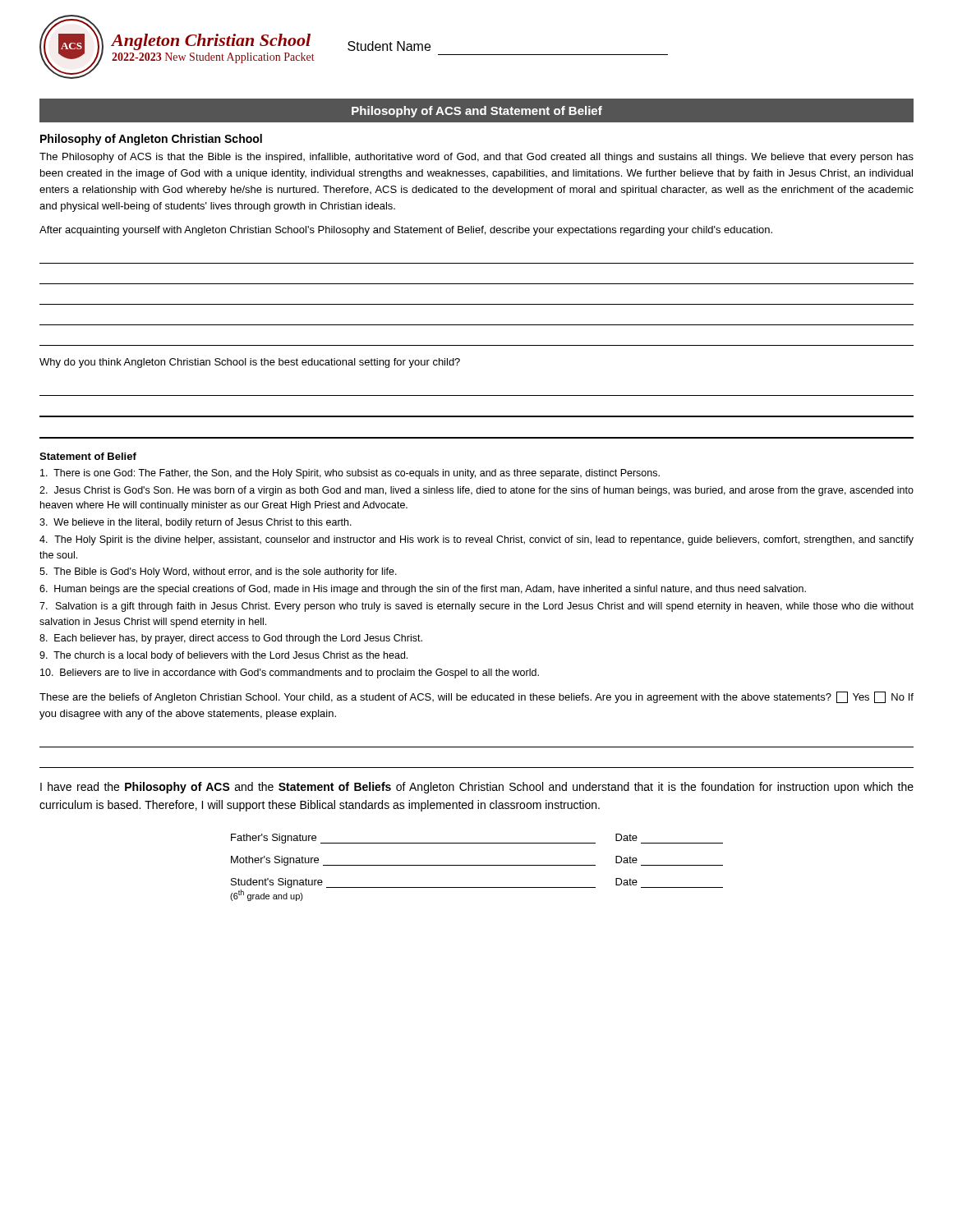Click on the block starting "2. Jesus Christ is God's Son. He was"
This screenshot has width=953, height=1232.
(x=476, y=498)
